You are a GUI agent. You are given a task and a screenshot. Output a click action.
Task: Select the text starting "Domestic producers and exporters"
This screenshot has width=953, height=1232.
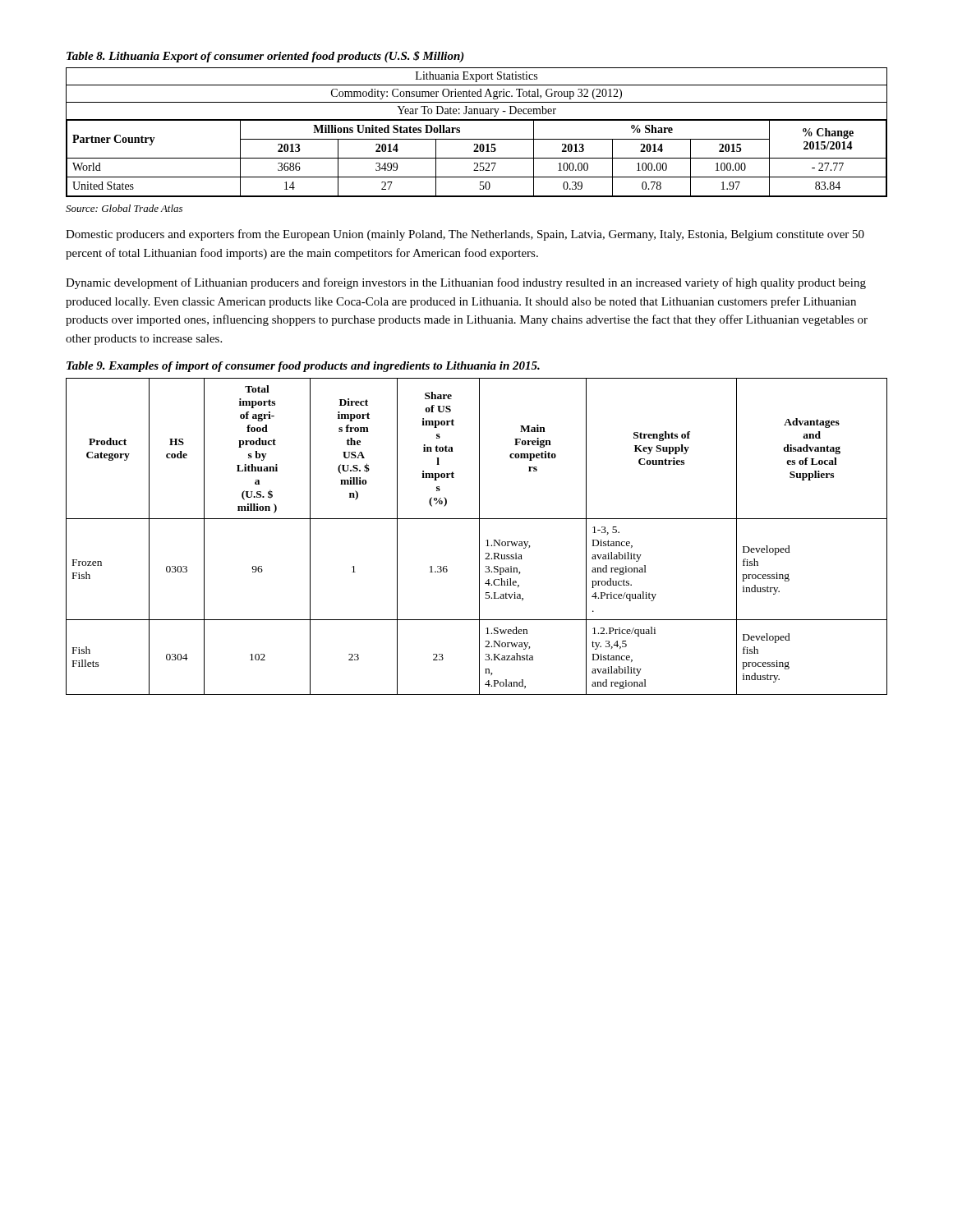tap(465, 243)
